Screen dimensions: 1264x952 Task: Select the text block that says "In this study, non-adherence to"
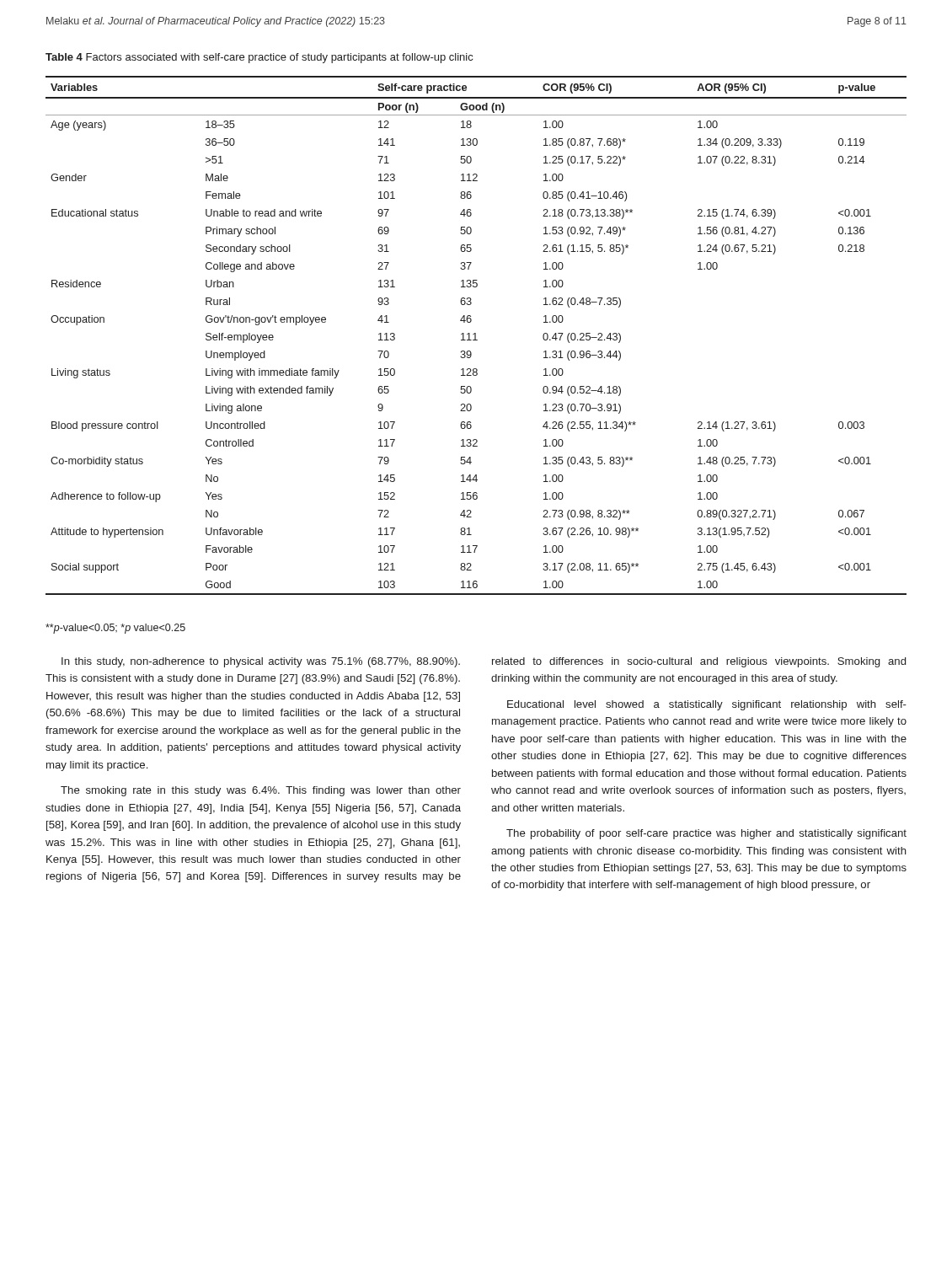click(x=259, y=662)
